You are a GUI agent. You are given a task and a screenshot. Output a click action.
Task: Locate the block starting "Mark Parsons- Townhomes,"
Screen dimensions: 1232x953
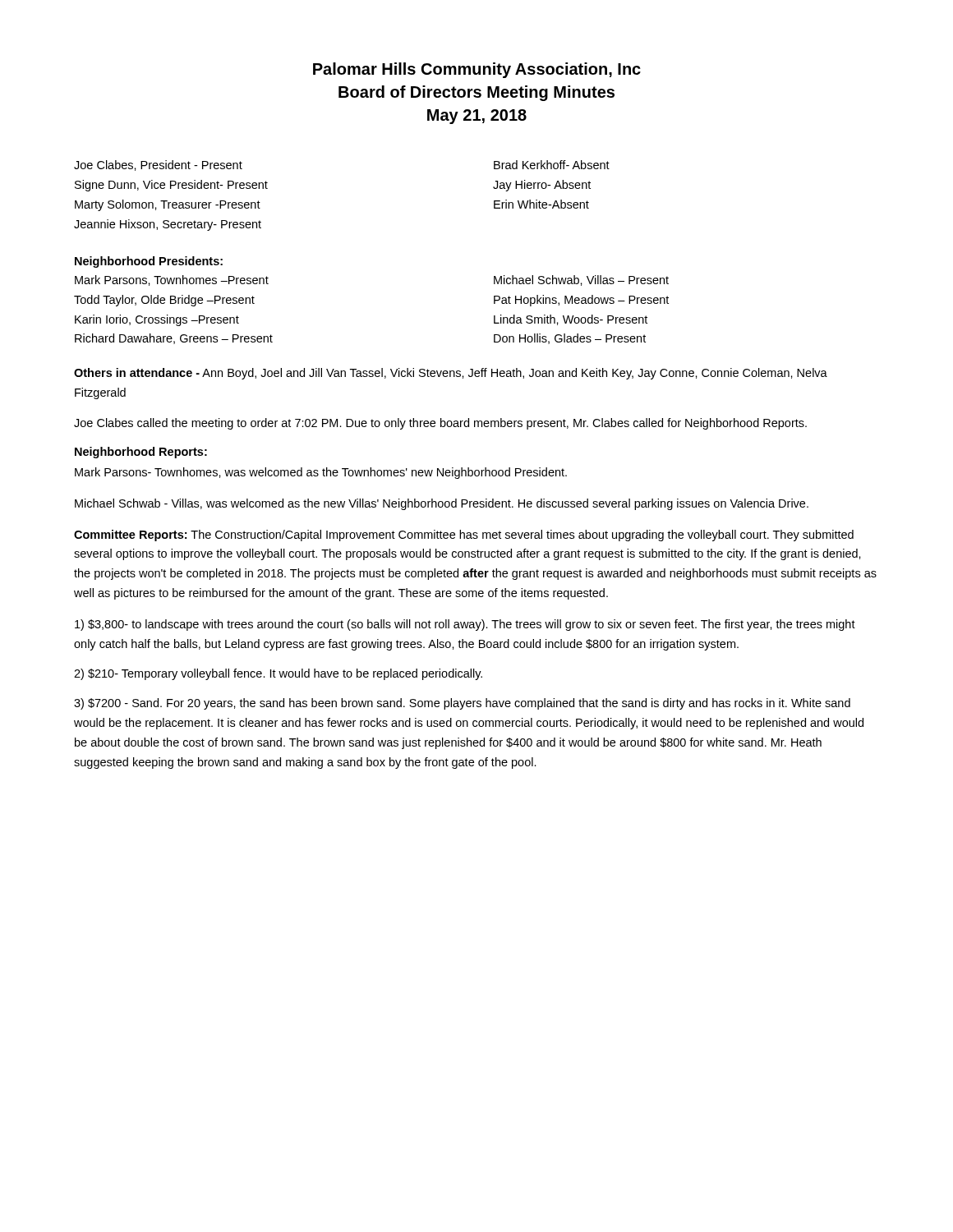[x=321, y=472]
